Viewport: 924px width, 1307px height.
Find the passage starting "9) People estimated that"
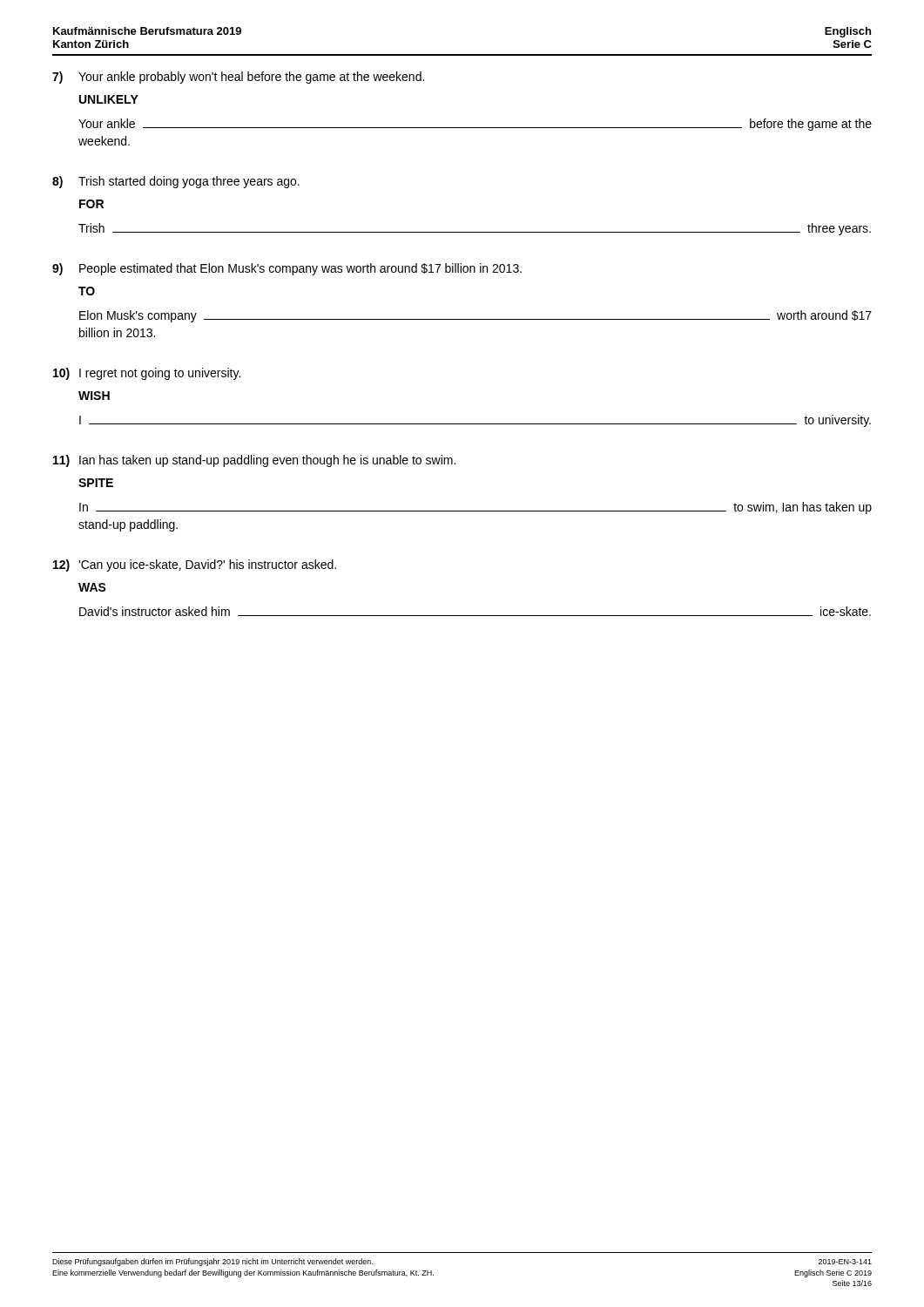[x=287, y=269]
